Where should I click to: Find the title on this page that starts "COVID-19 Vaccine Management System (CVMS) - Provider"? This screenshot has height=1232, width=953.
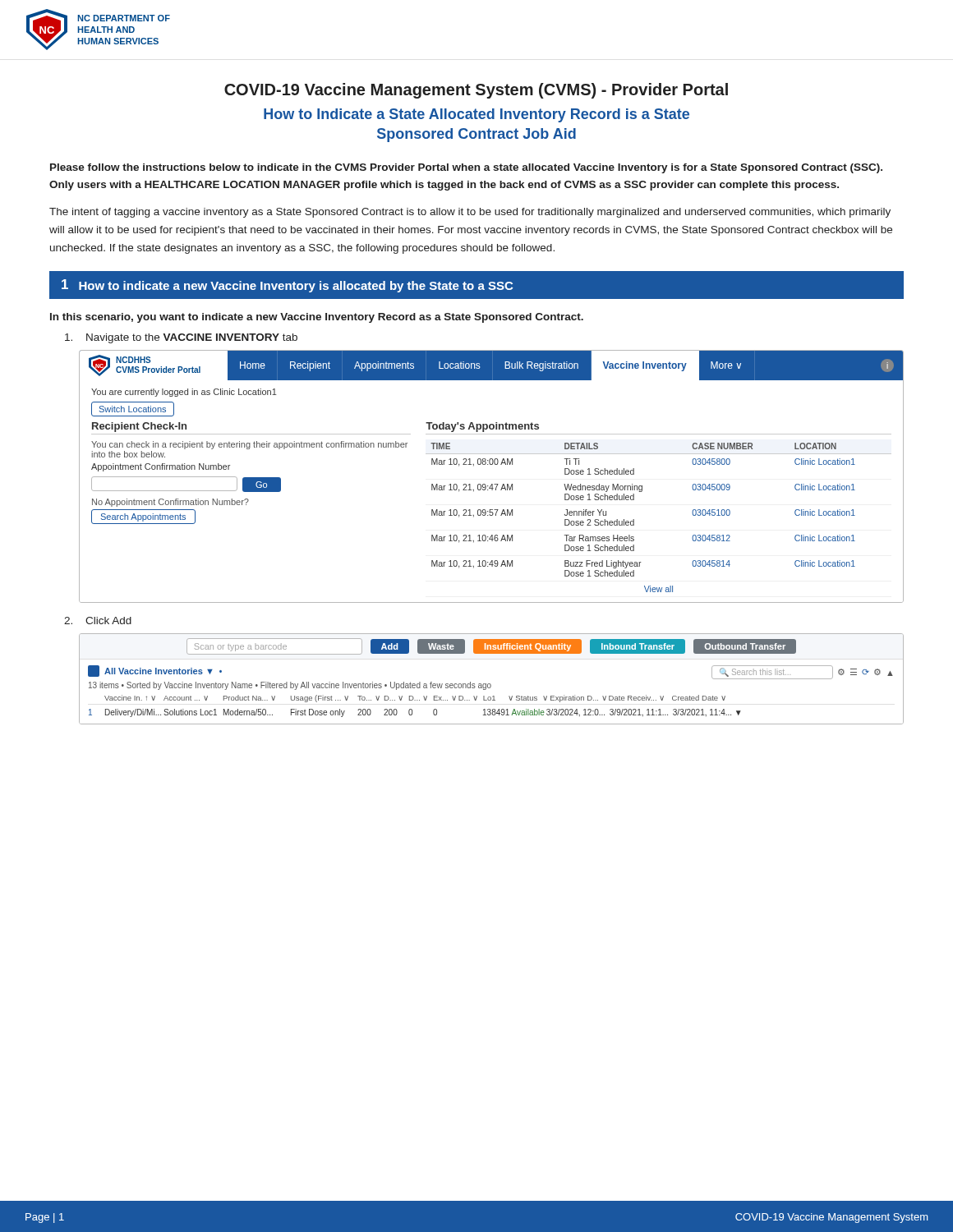[476, 90]
